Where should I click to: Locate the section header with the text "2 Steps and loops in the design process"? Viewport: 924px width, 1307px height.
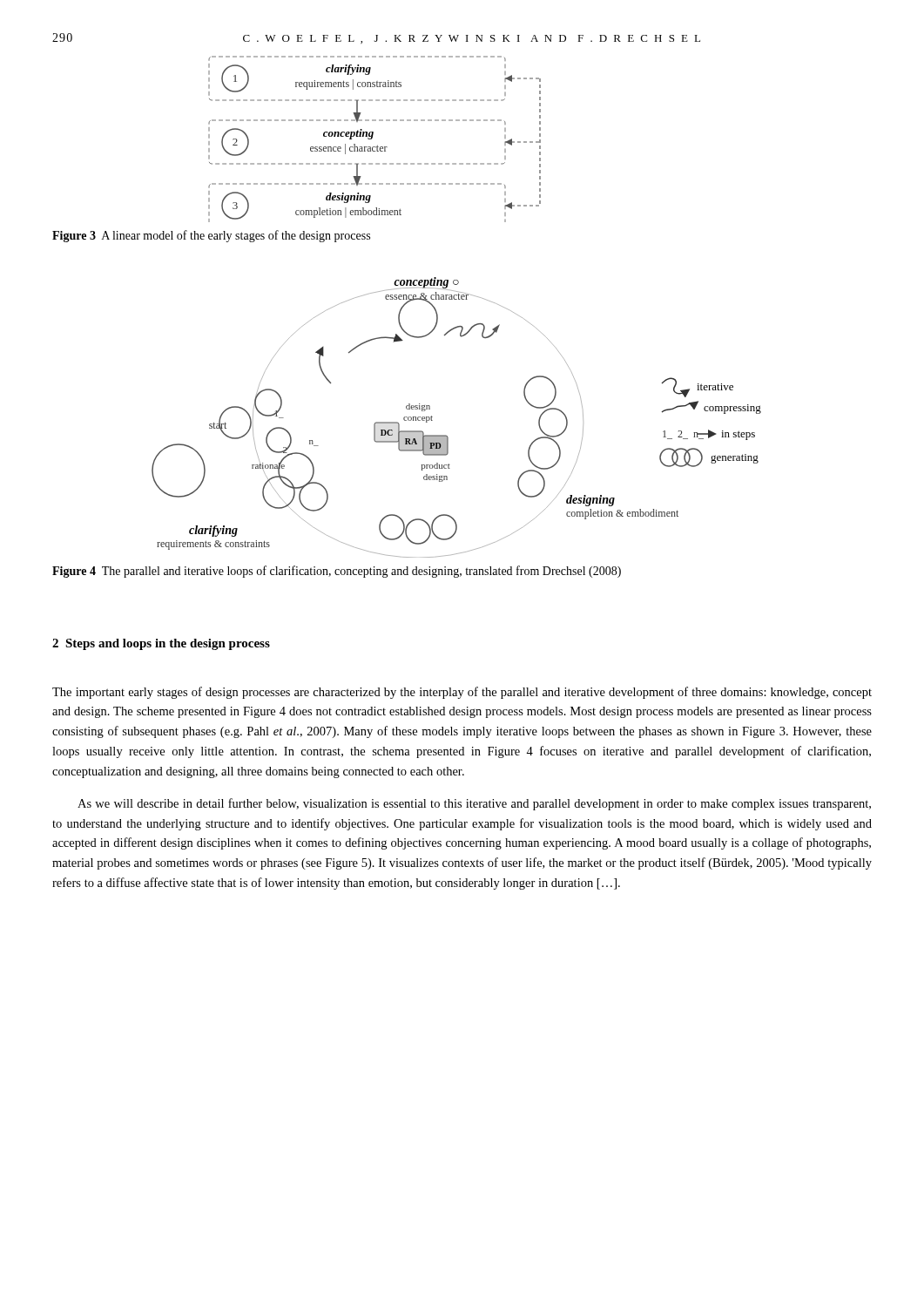(x=161, y=643)
